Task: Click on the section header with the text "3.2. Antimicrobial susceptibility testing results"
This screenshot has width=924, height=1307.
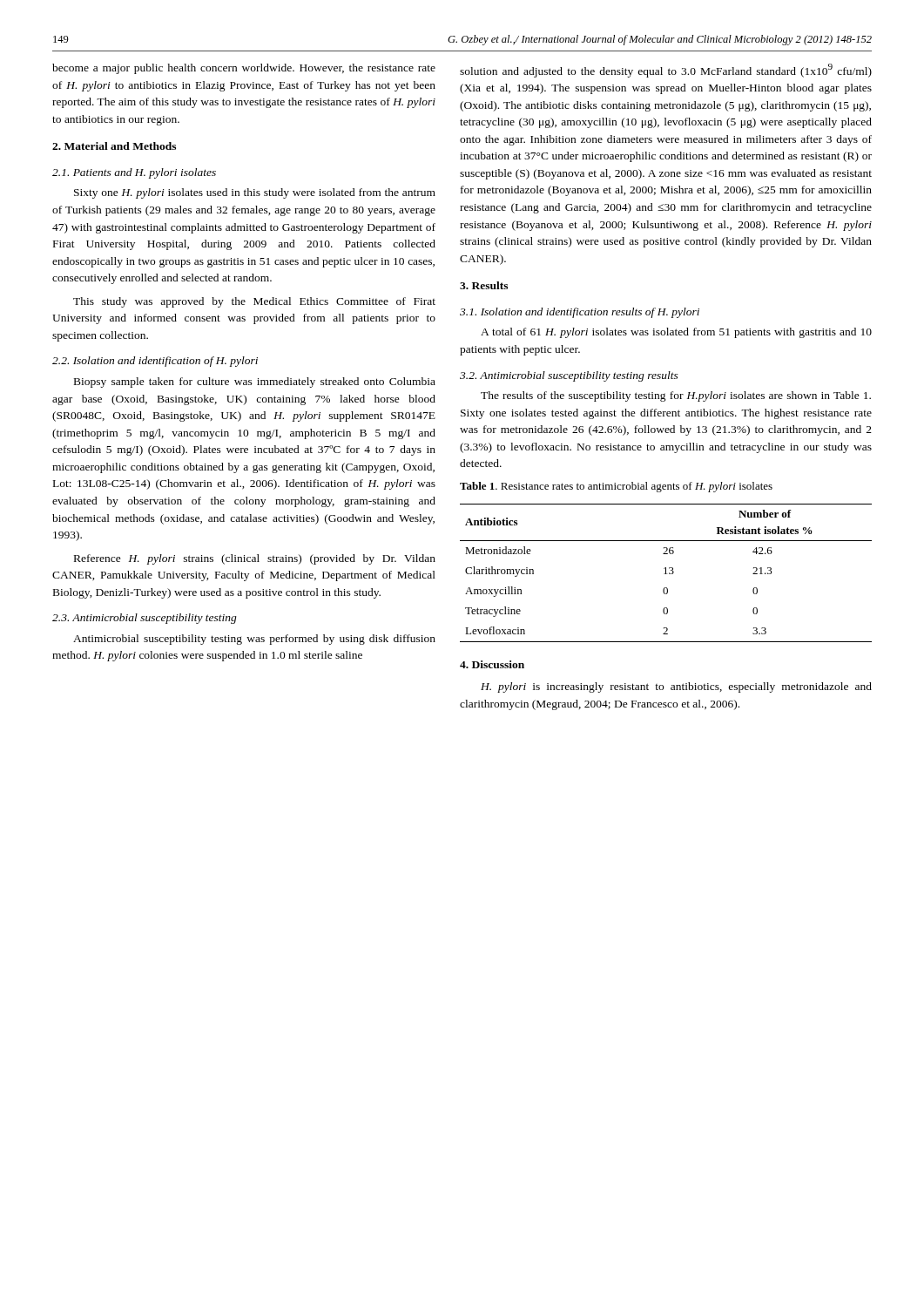Action: (569, 375)
